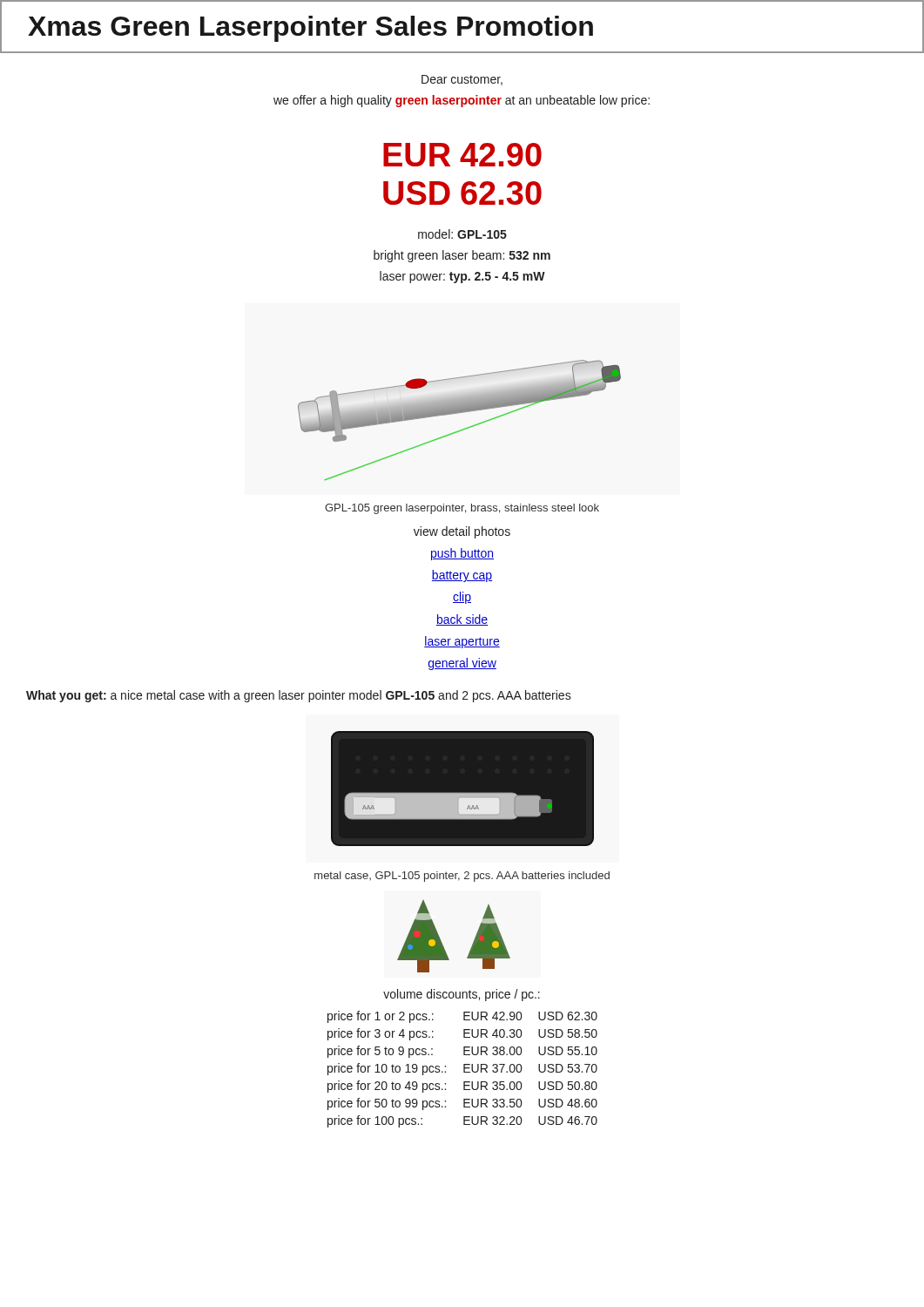Point to the block beginning "we offer a high quality green"
Image resolution: width=924 pixels, height=1307 pixels.
coord(462,100)
